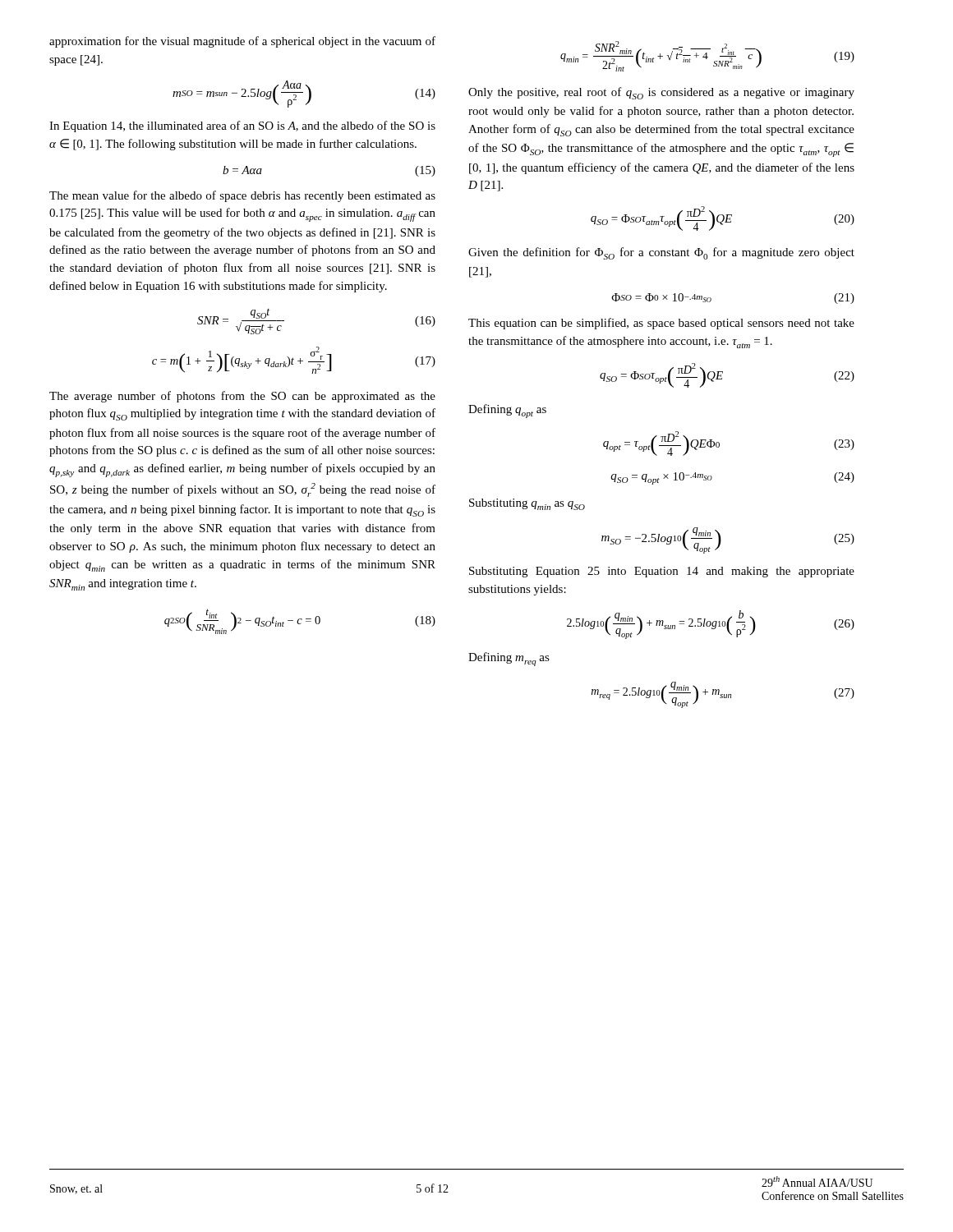Click on the text starting "Only the positive, real root of qSO"
The image size is (953, 1232).
(661, 139)
